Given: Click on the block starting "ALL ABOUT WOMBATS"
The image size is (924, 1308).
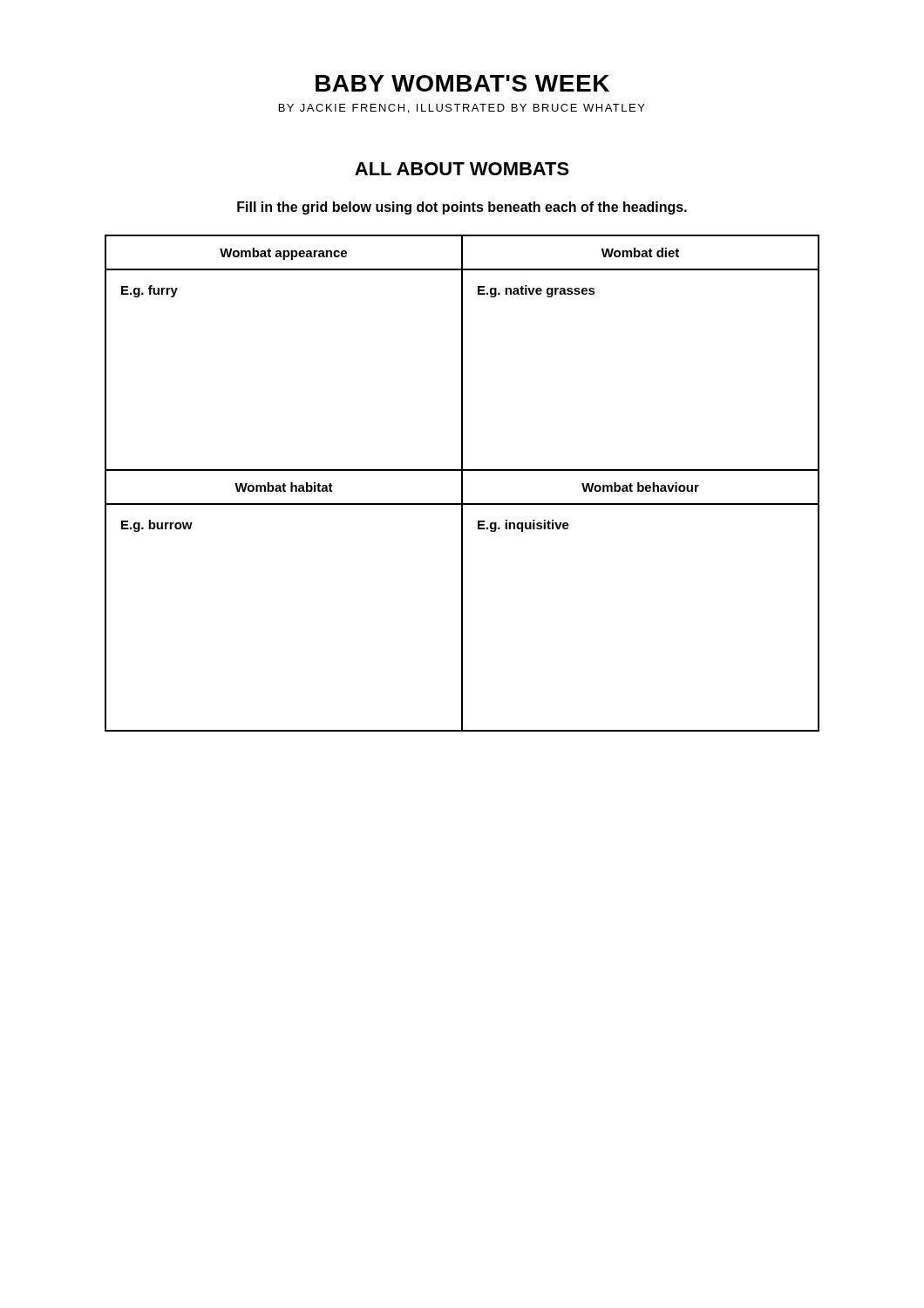Looking at the screenshot, I should point(462,169).
